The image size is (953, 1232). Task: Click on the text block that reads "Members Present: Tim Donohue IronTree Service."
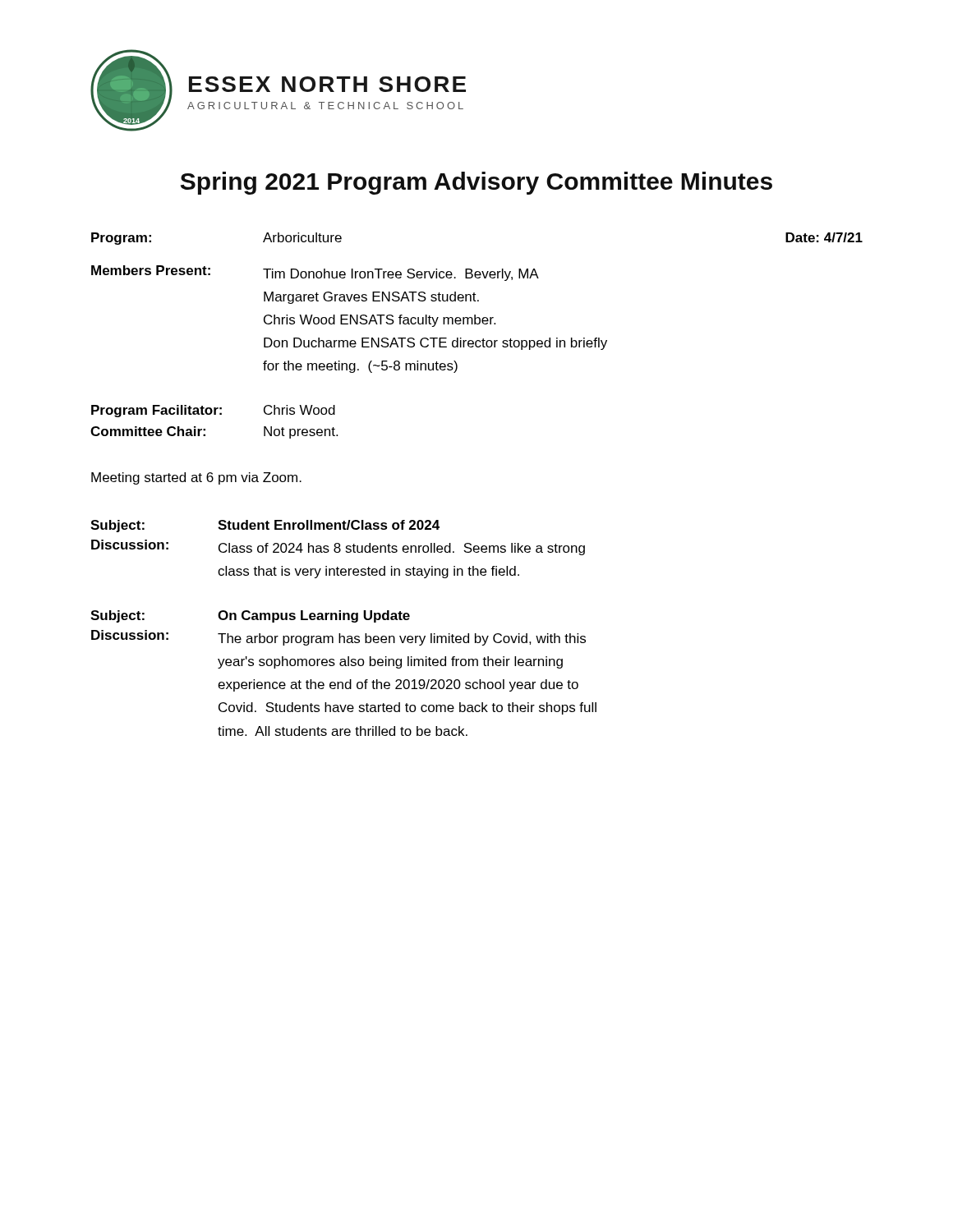coord(349,320)
